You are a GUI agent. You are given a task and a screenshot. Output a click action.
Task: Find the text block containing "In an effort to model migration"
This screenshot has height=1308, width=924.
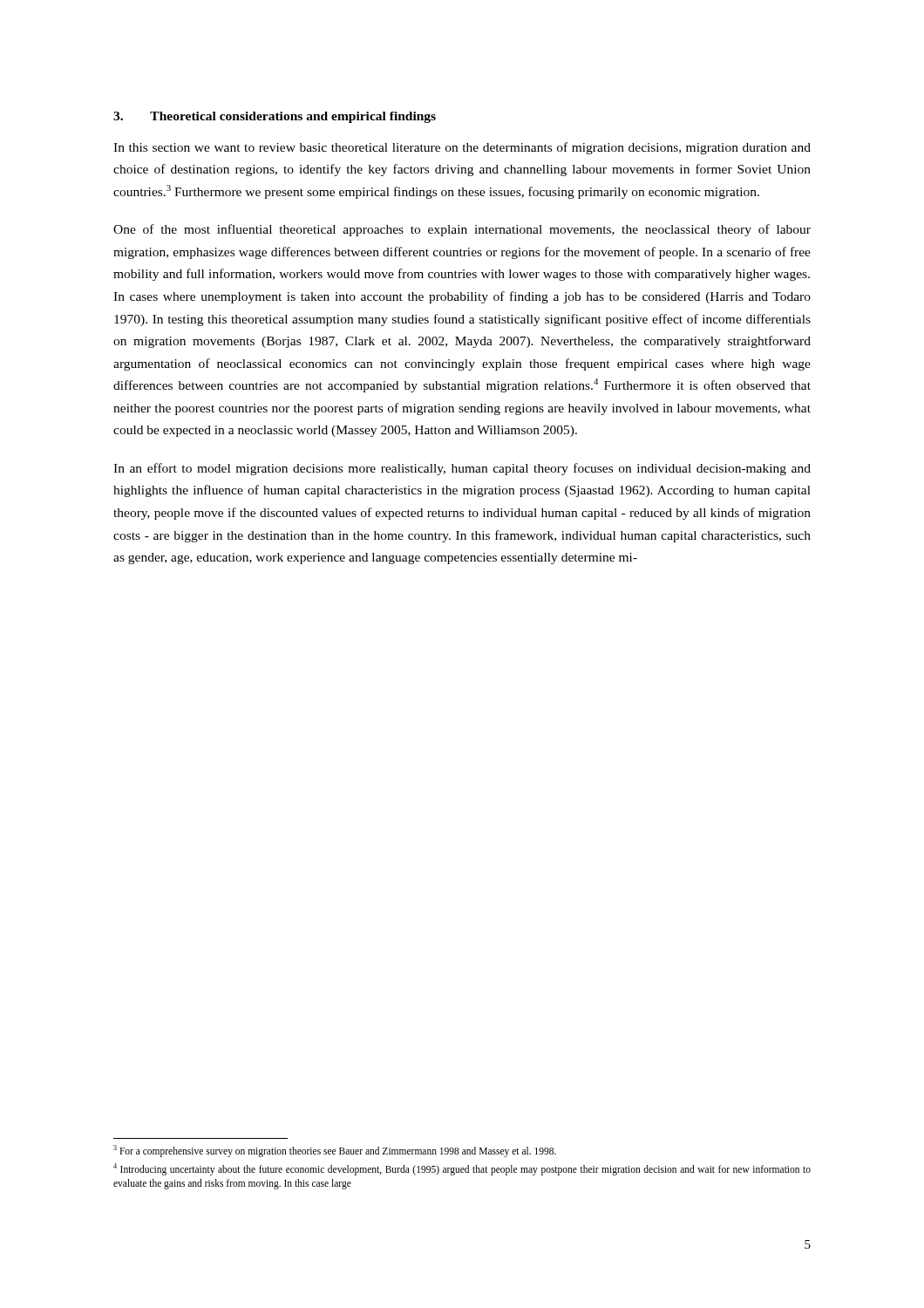click(x=462, y=512)
